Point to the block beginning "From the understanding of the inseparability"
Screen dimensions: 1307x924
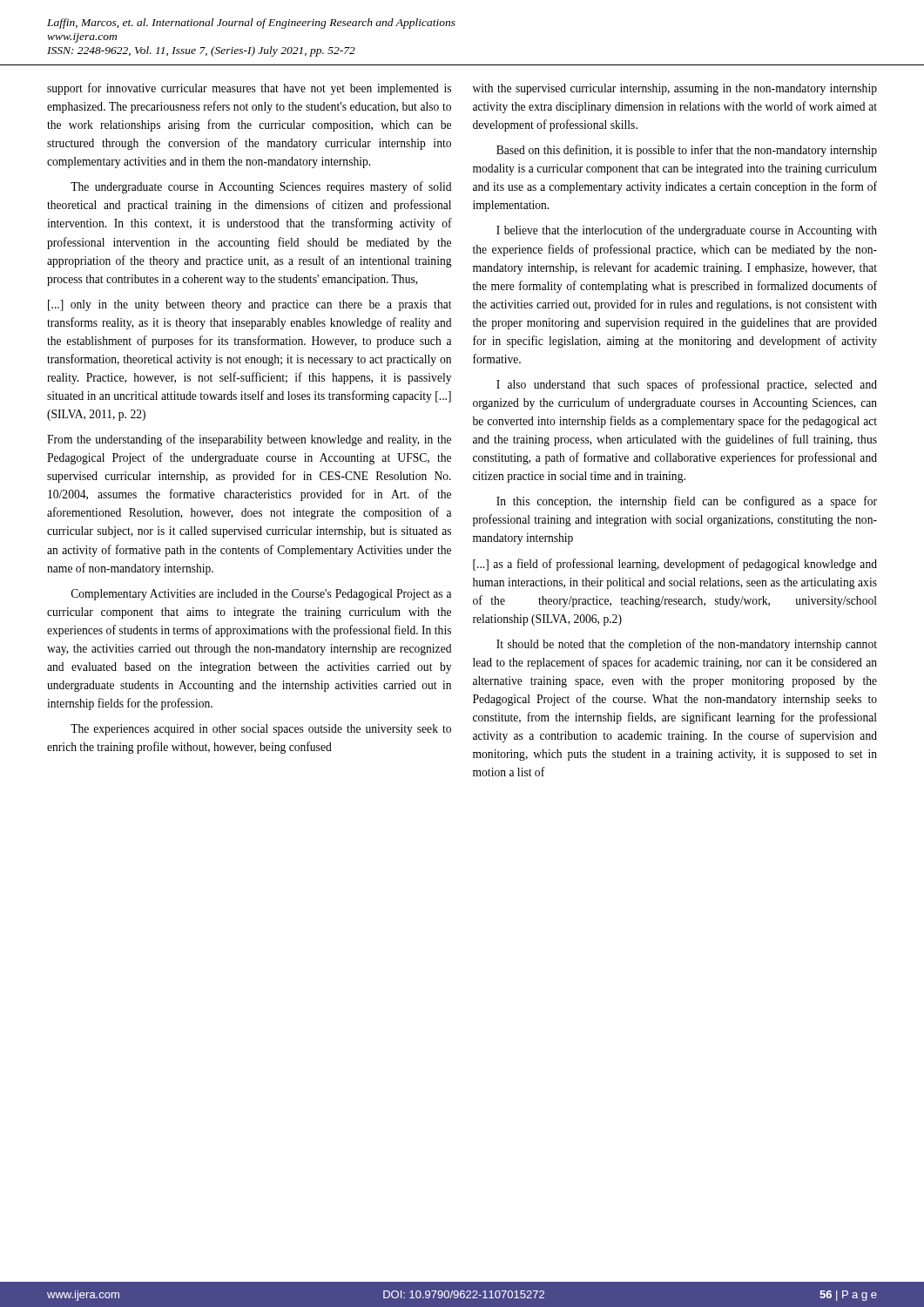249,504
